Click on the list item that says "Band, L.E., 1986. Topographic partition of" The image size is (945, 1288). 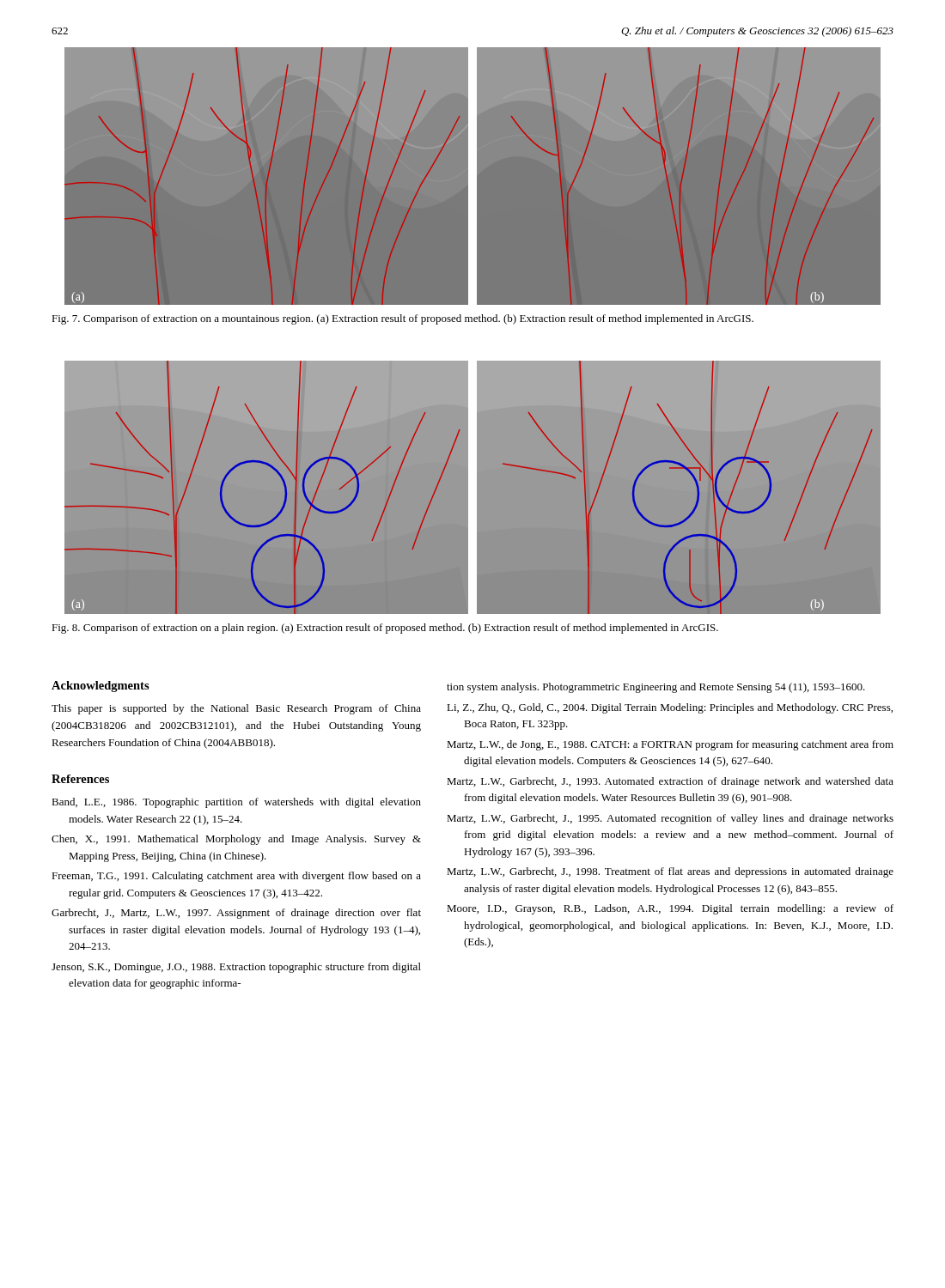(x=236, y=810)
